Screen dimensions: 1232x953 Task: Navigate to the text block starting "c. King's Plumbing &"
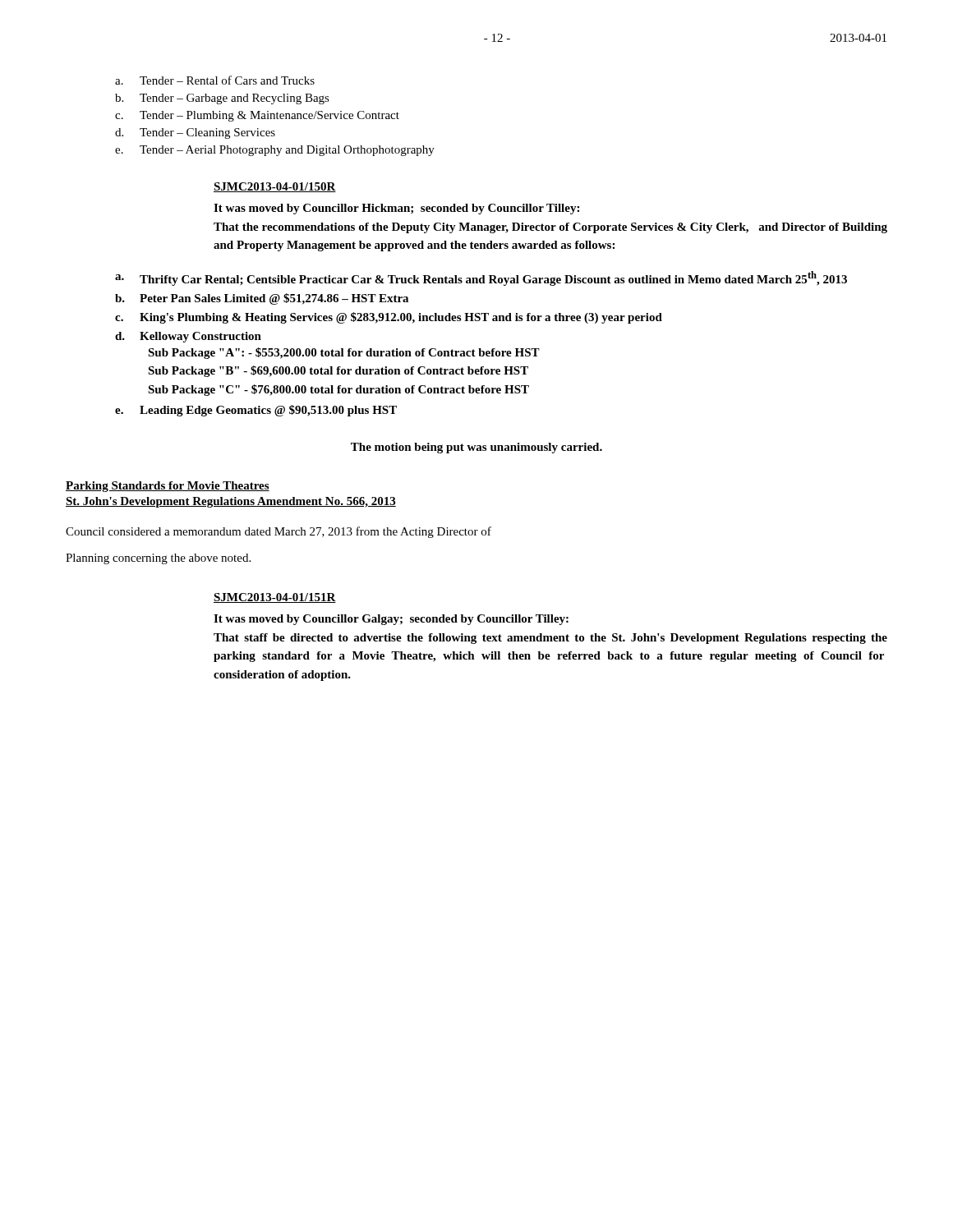[388, 317]
